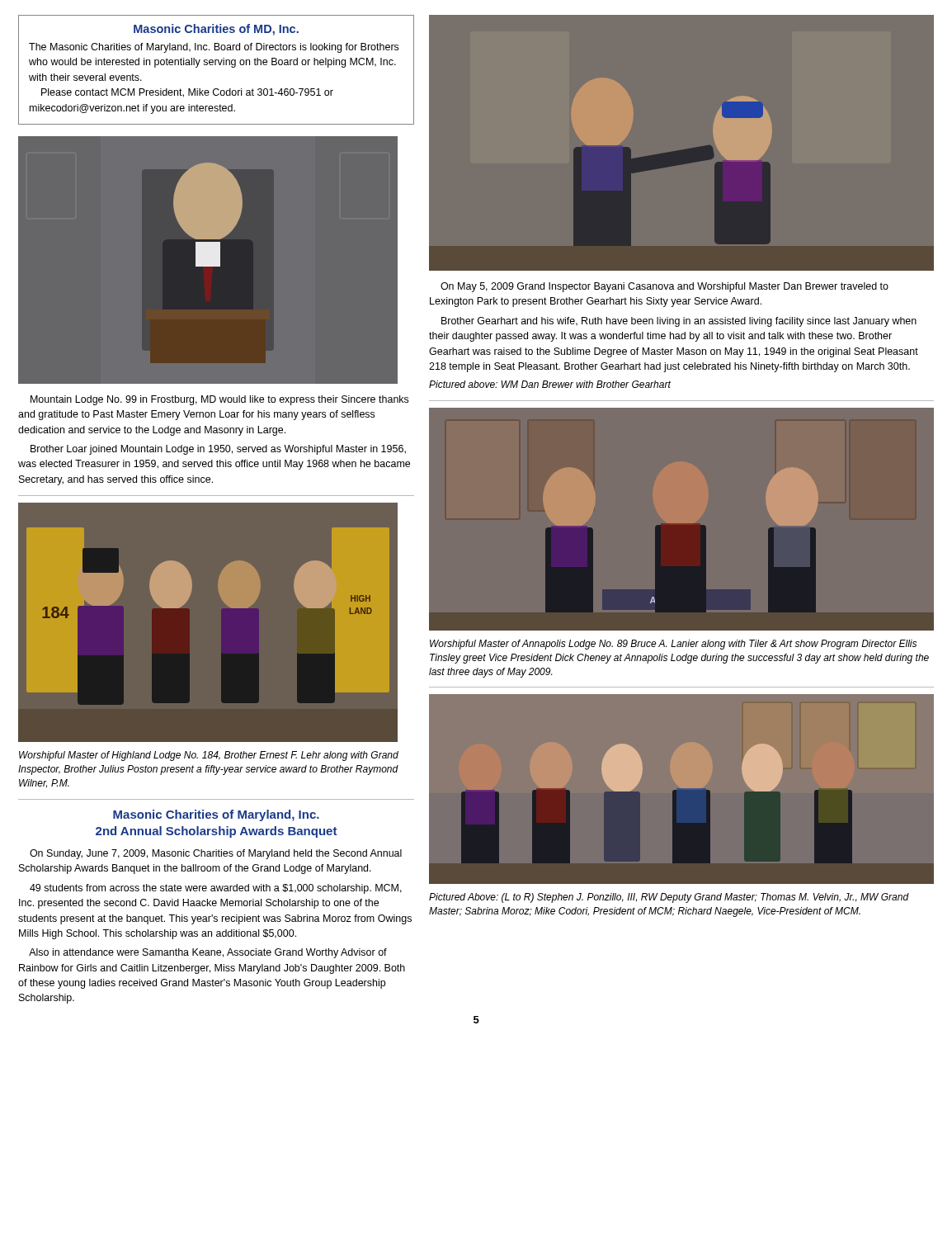The image size is (952, 1238).
Task: Locate the text block starting "On Sunday, June 7, 2009, Masonic Charities of"
Action: [210, 861]
